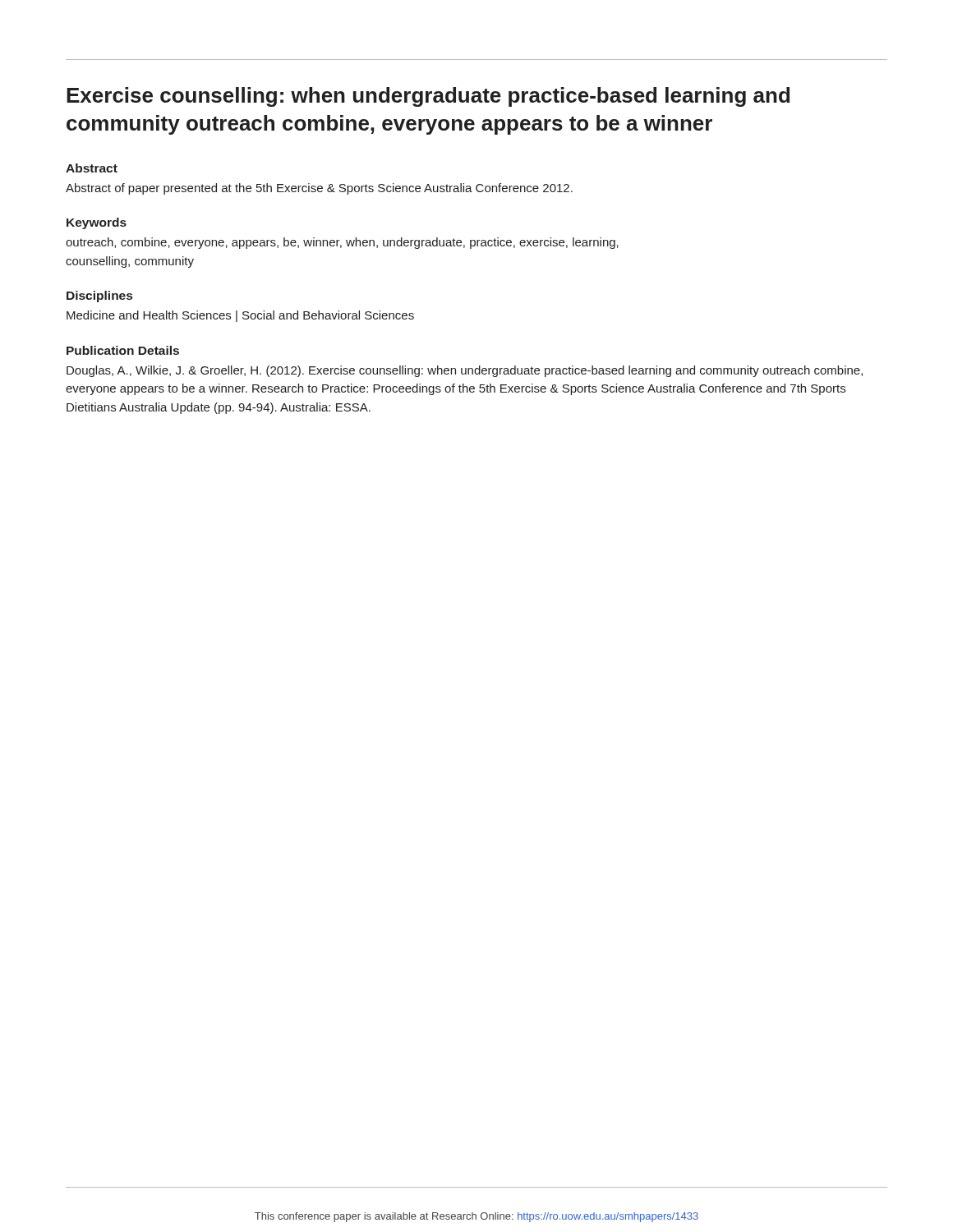Click the title that begins "Exercise counselling: when undergraduate practice-based"
This screenshot has height=1232, width=953.
[x=476, y=110]
